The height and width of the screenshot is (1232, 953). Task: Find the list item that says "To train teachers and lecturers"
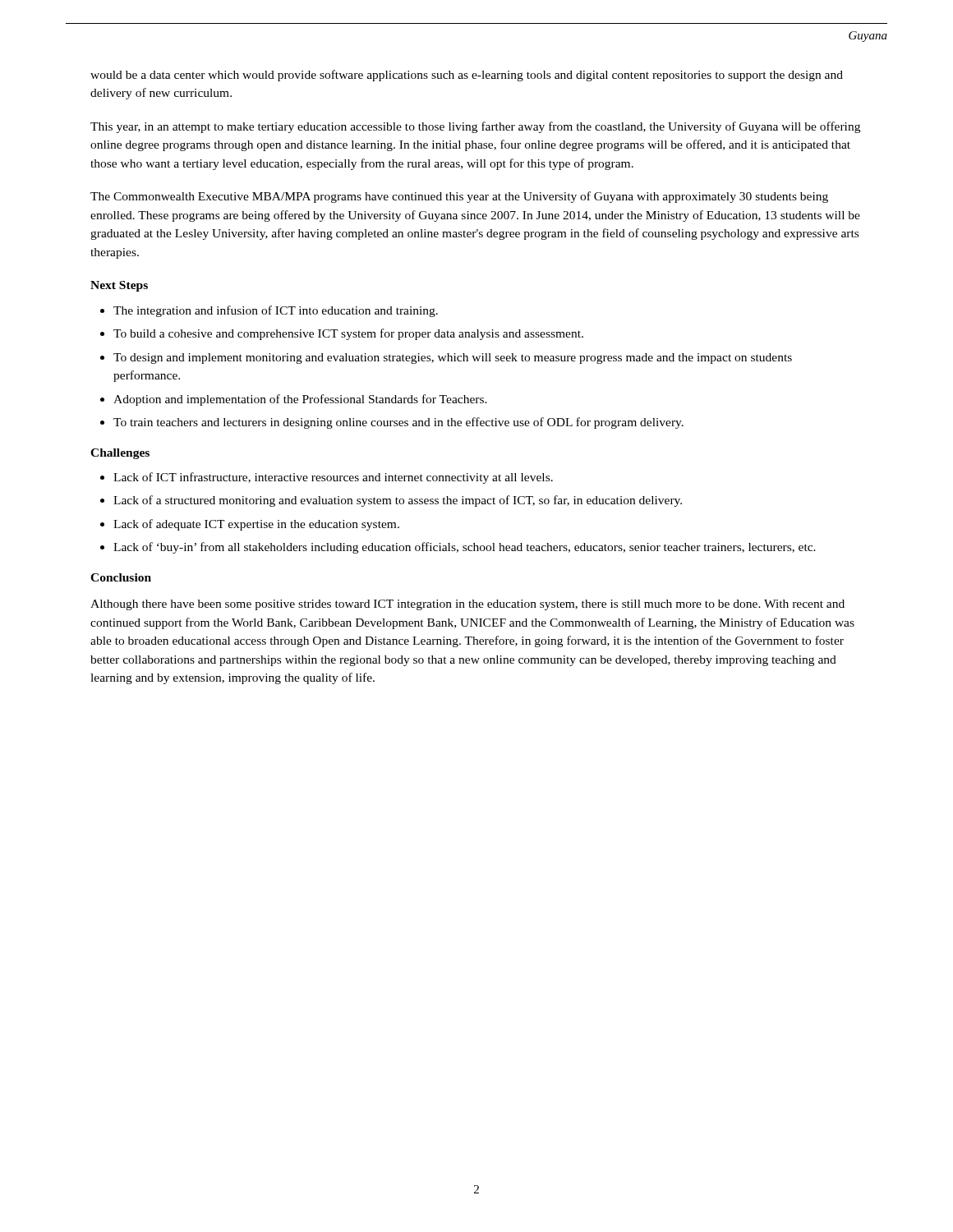(399, 422)
